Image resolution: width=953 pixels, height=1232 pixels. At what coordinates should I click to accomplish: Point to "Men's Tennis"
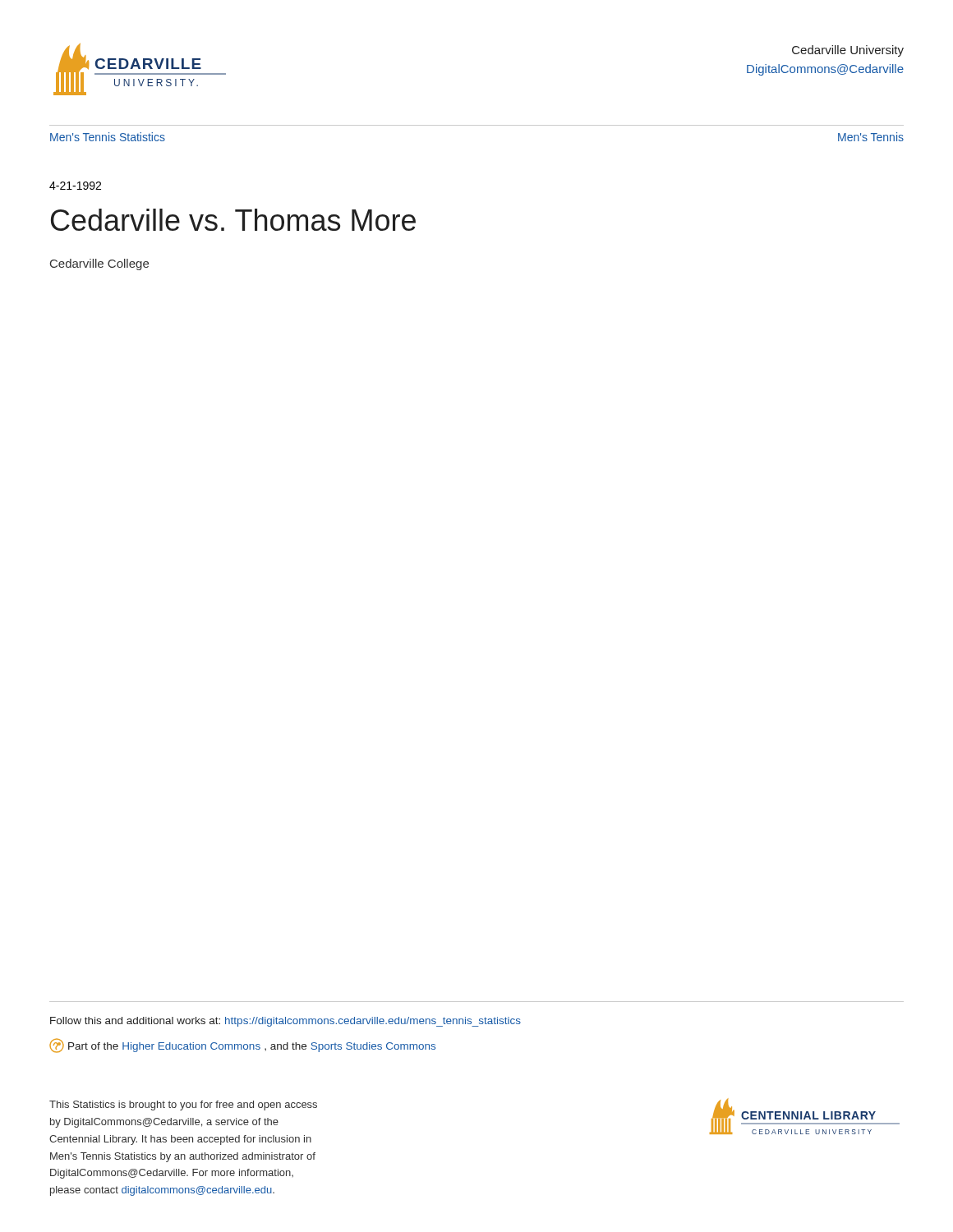pyautogui.click(x=870, y=137)
